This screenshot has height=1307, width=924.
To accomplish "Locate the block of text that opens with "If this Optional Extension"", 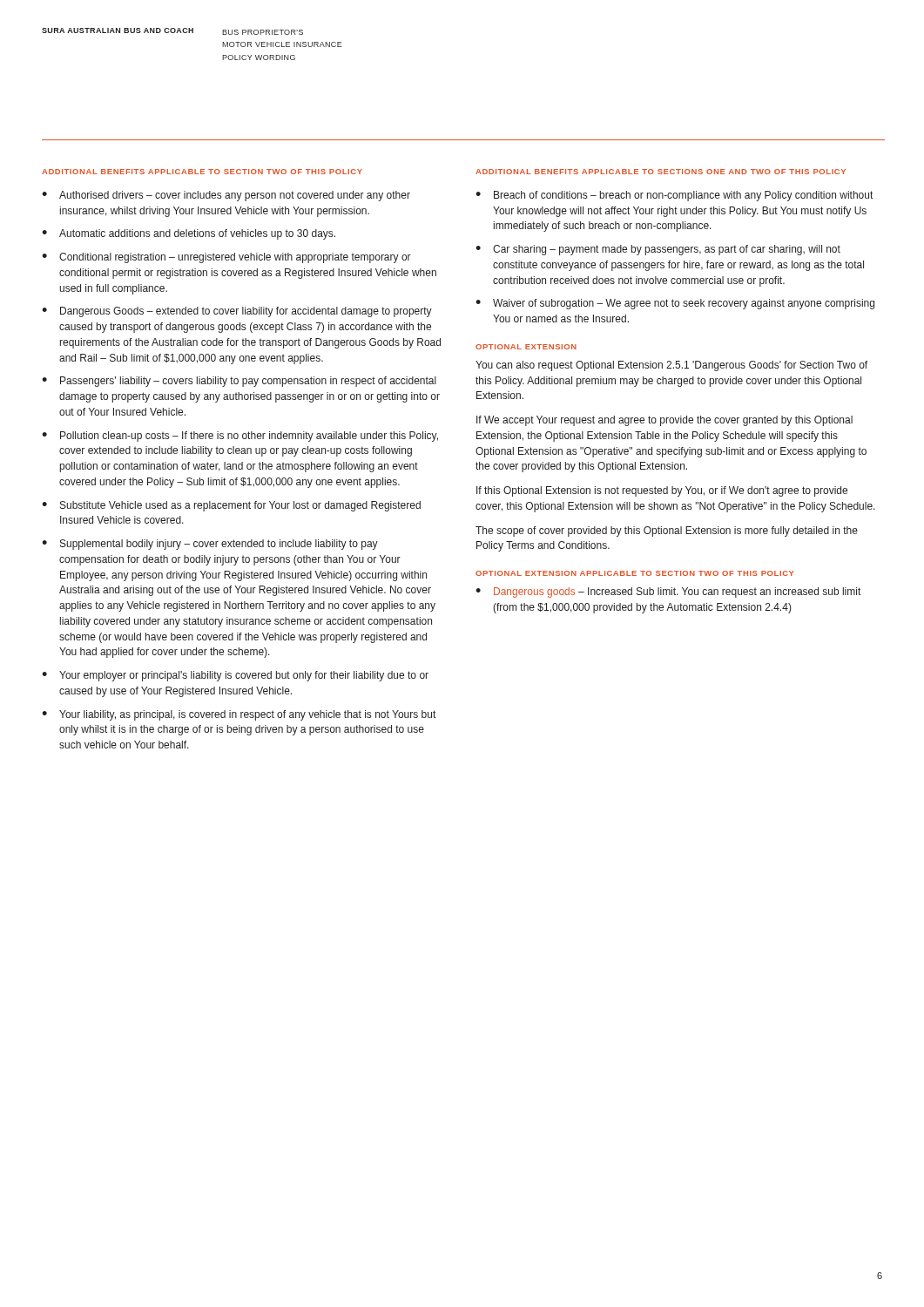I will 676,498.
